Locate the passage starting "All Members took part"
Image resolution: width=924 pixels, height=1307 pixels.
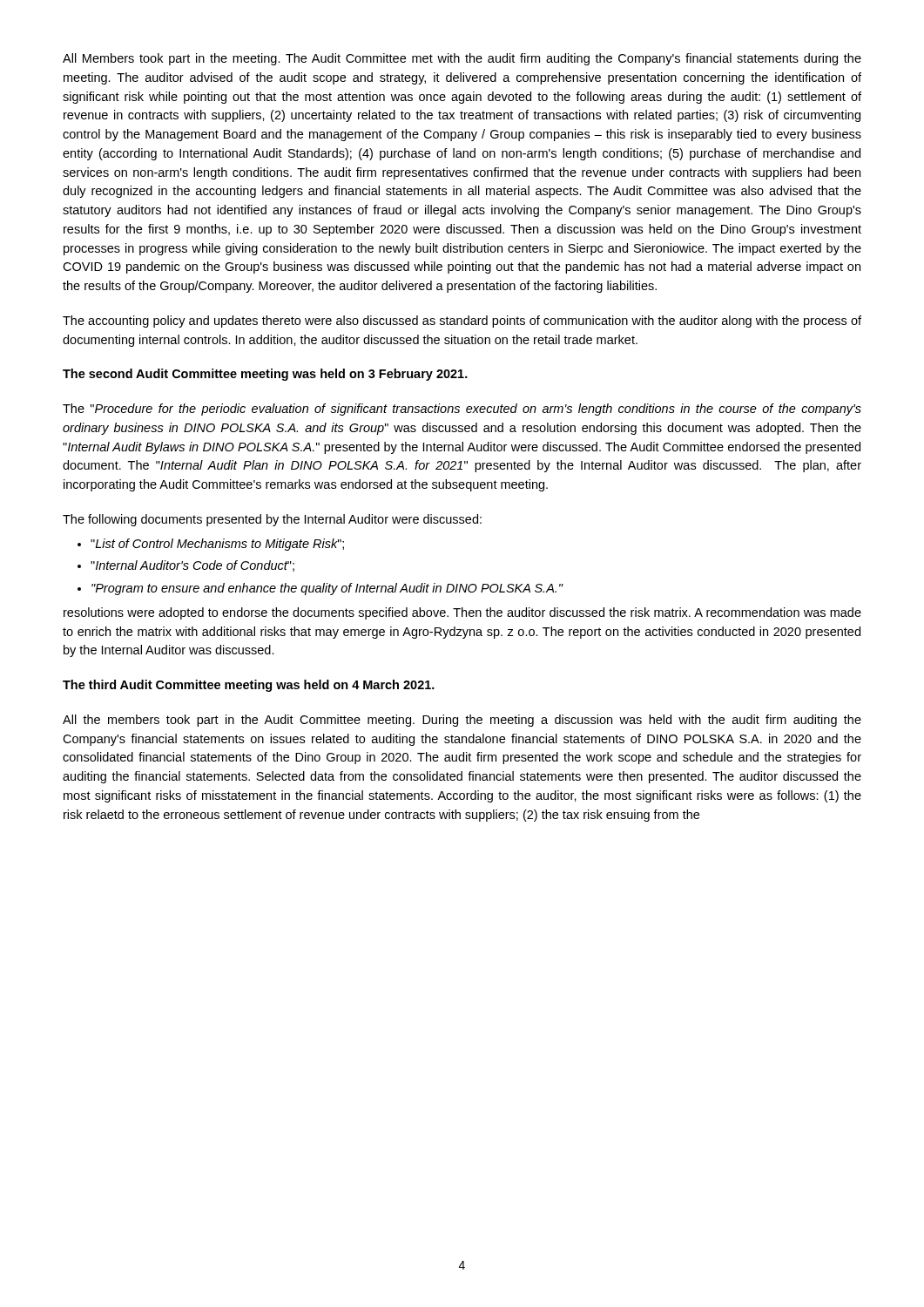tap(462, 172)
